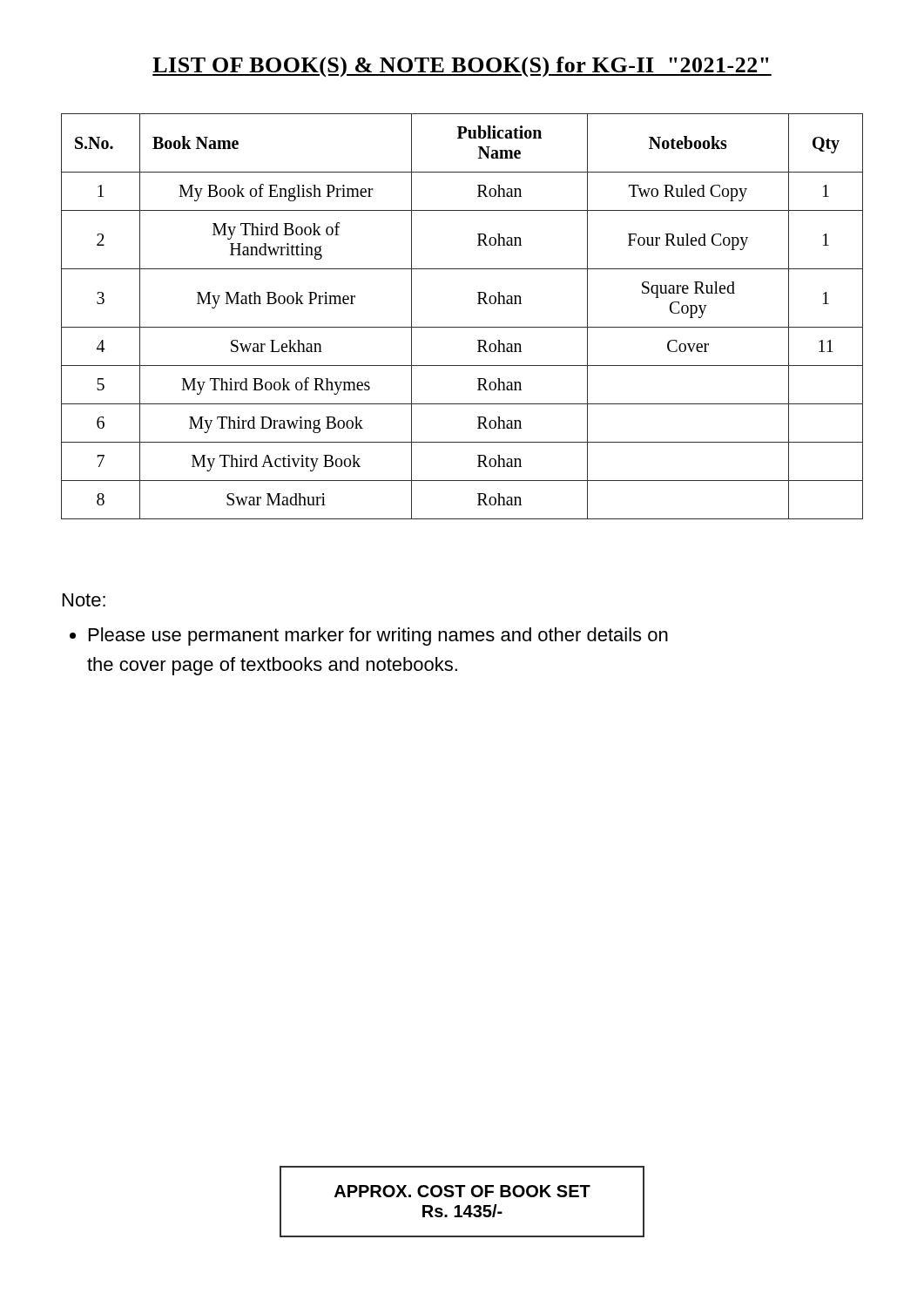Screen dimensions: 1307x924
Task: Point to the block beginning "Please use permanent marker for writing names and"
Action: click(x=378, y=650)
